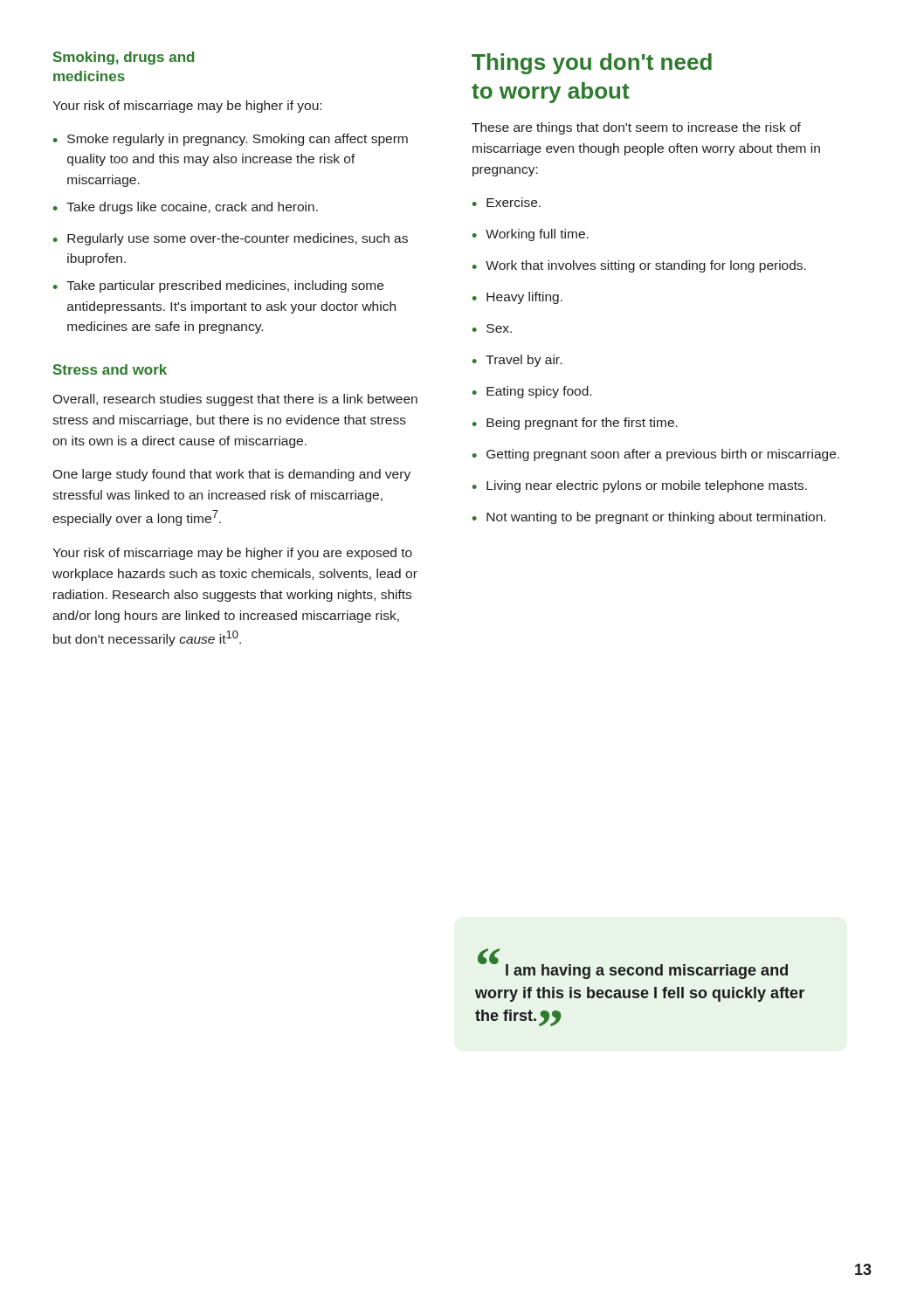Click on the region starting "• Travel by"
Screen dimensions: 1310x924
(x=517, y=362)
